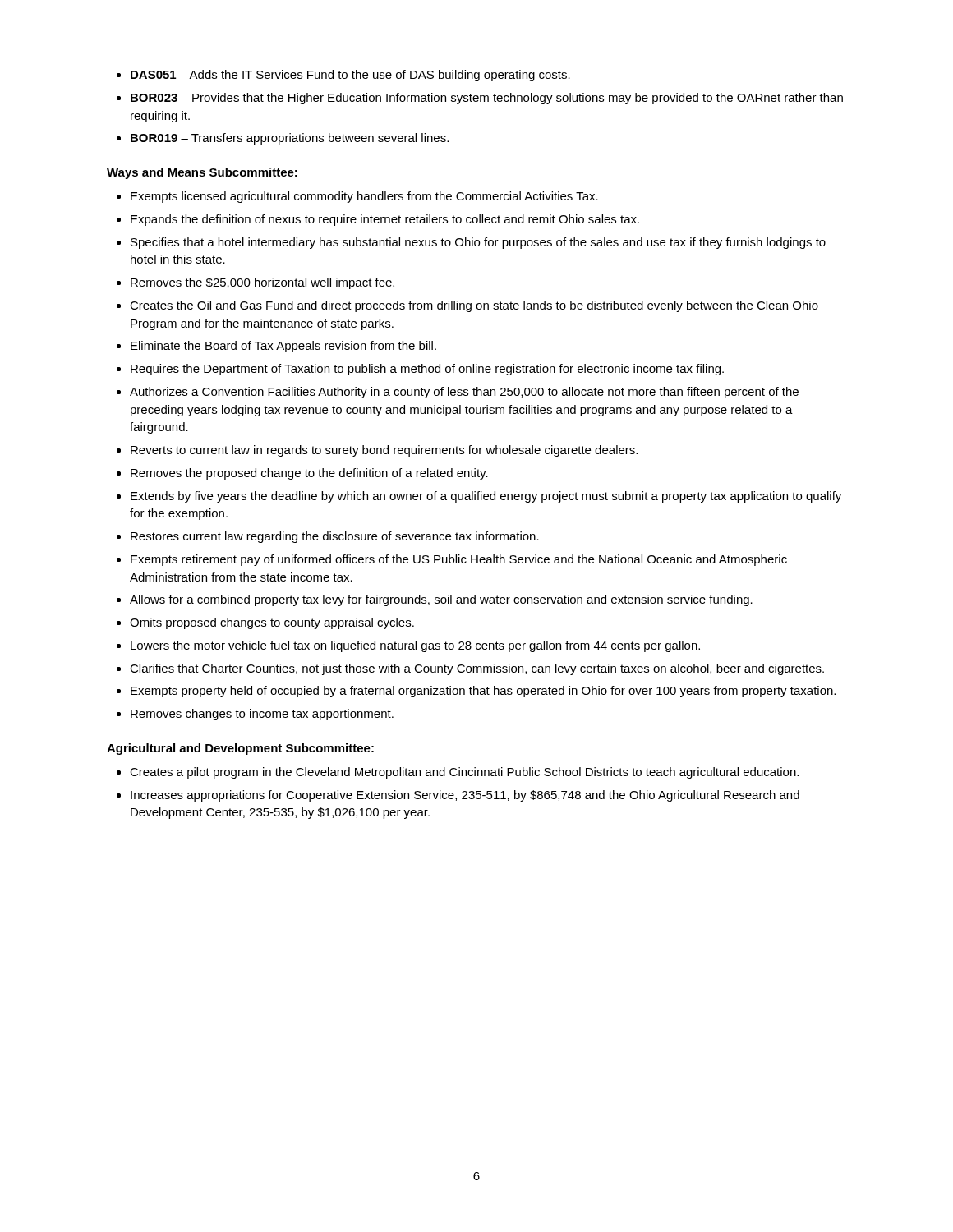This screenshot has width=953, height=1232.
Task: Click on the text starting "Reverts to current law"
Action: pyautogui.click(x=488, y=450)
